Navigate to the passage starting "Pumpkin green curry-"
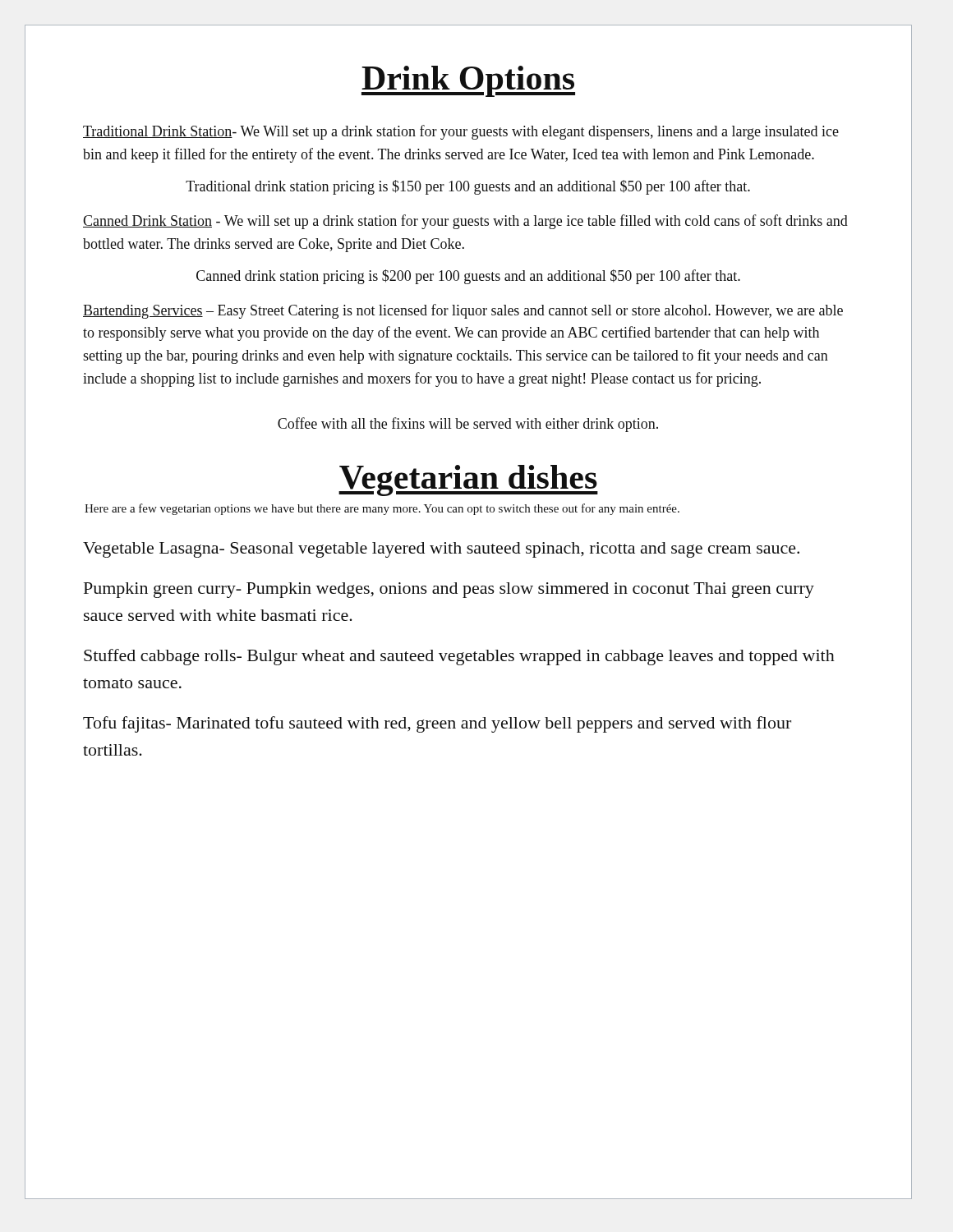Image resolution: width=953 pixels, height=1232 pixels. pyautogui.click(x=448, y=601)
